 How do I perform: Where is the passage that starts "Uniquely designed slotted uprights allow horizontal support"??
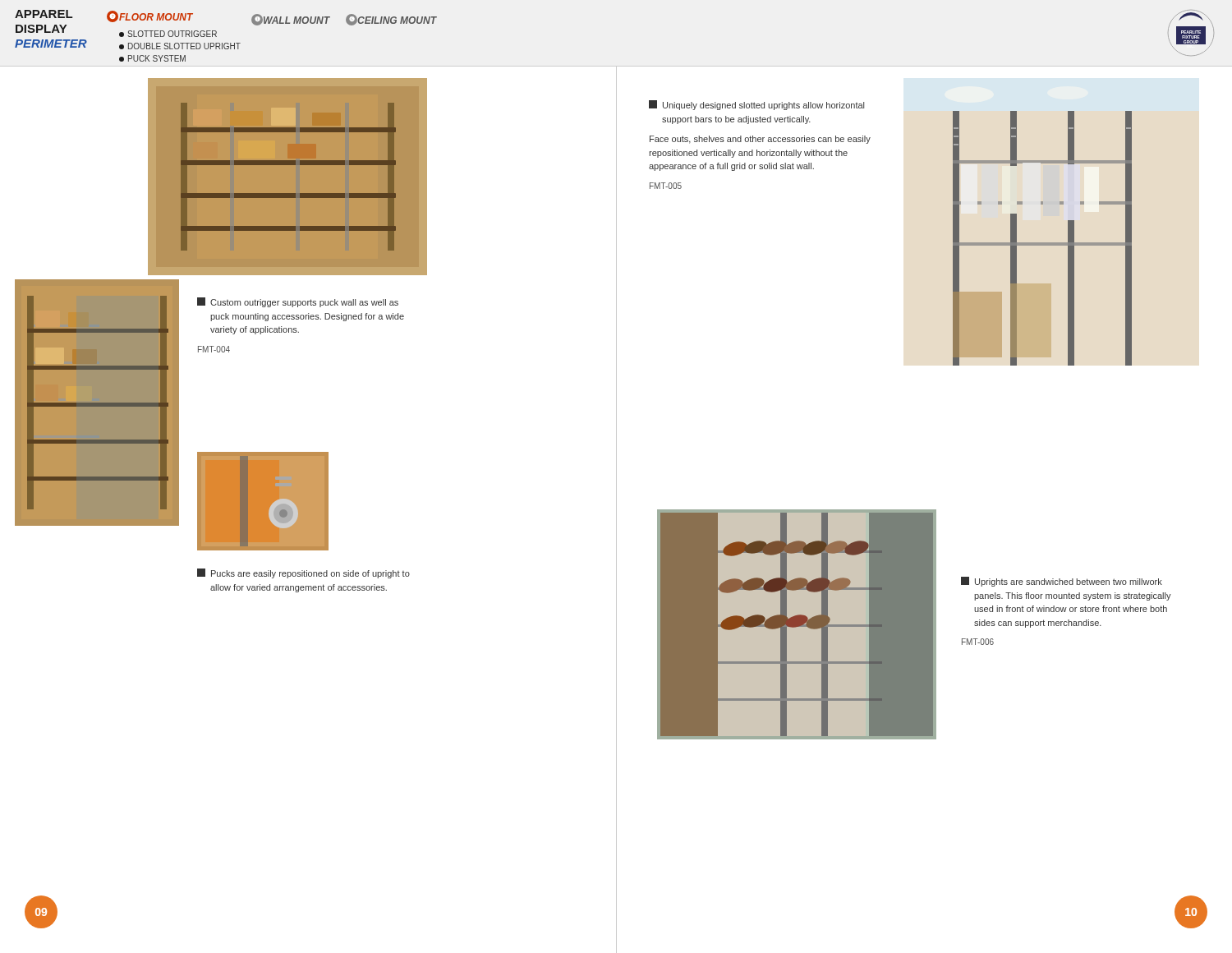(x=760, y=145)
